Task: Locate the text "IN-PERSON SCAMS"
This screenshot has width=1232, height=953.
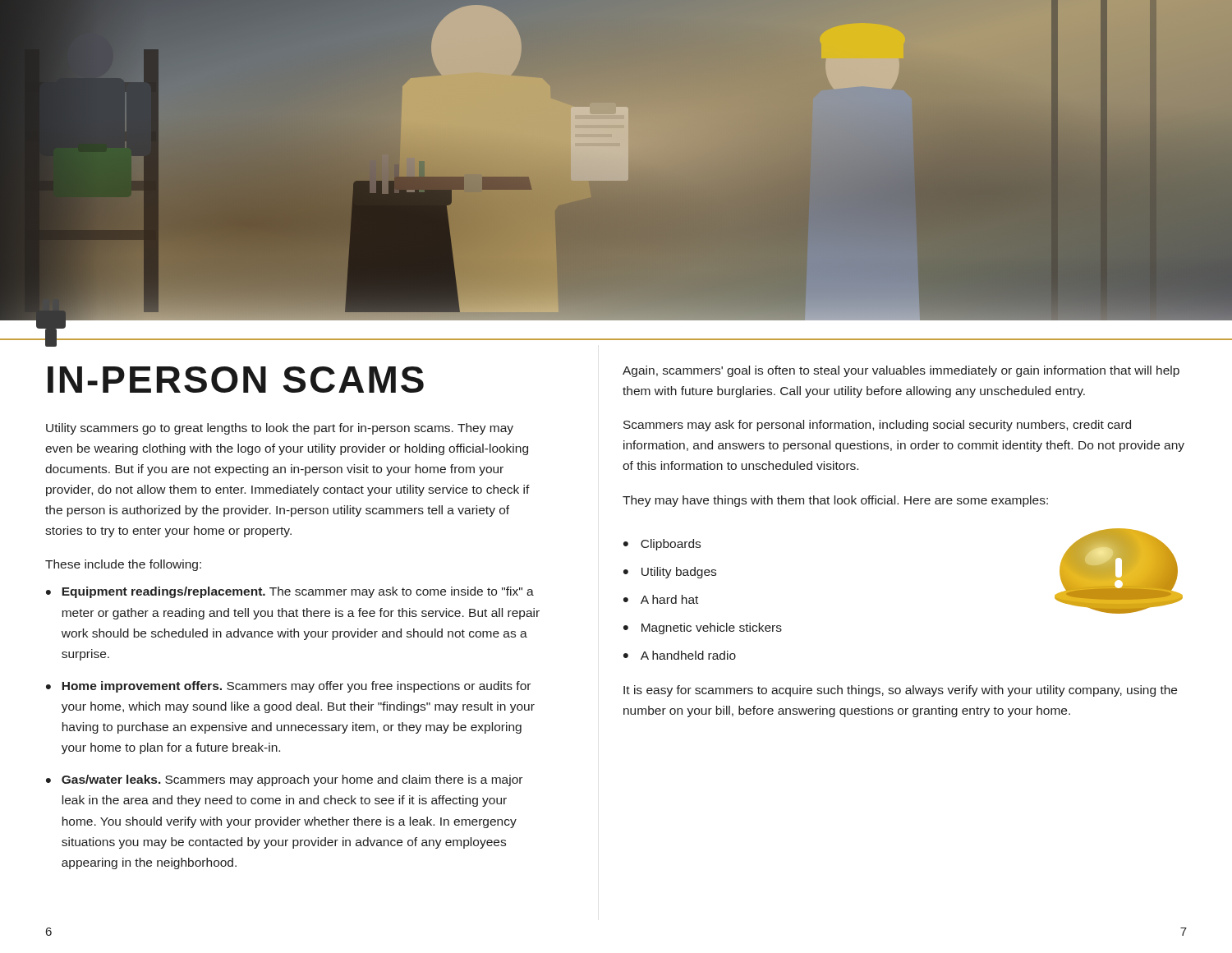Action: (236, 380)
